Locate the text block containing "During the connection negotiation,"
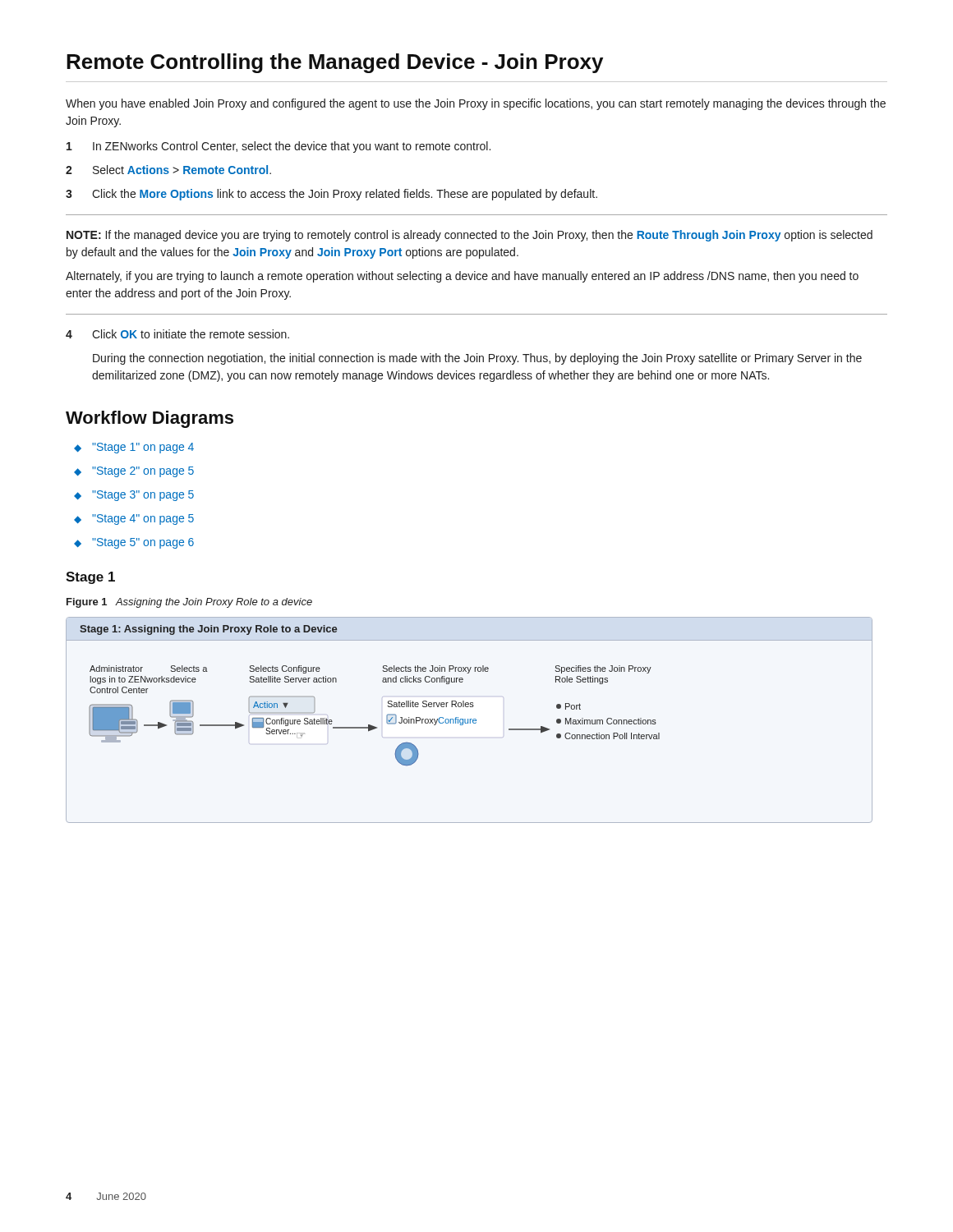Image resolution: width=953 pixels, height=1232 pixels. (x=490, y=367)
